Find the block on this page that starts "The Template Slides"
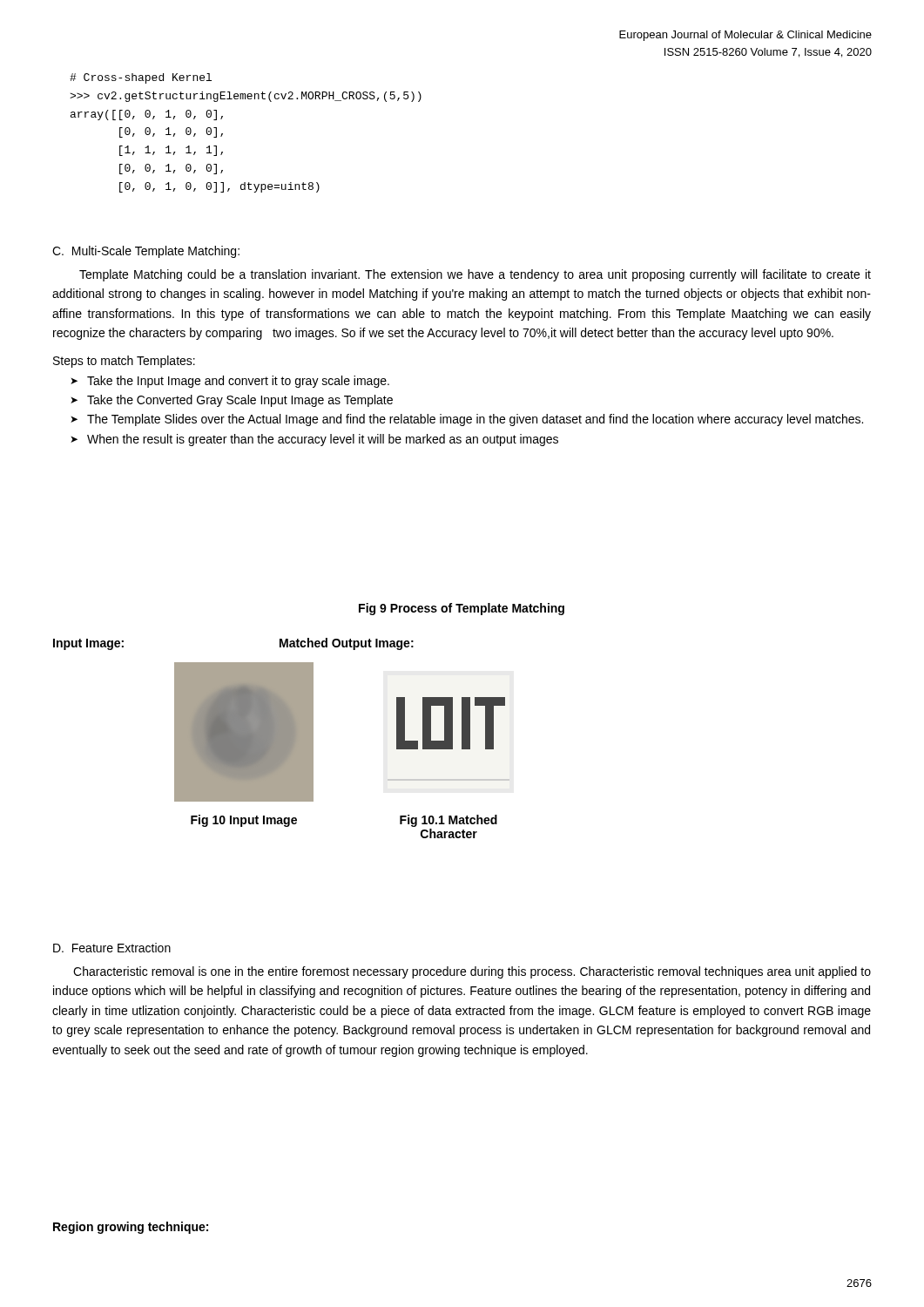The image size is (924, 1307). (476, 419)
